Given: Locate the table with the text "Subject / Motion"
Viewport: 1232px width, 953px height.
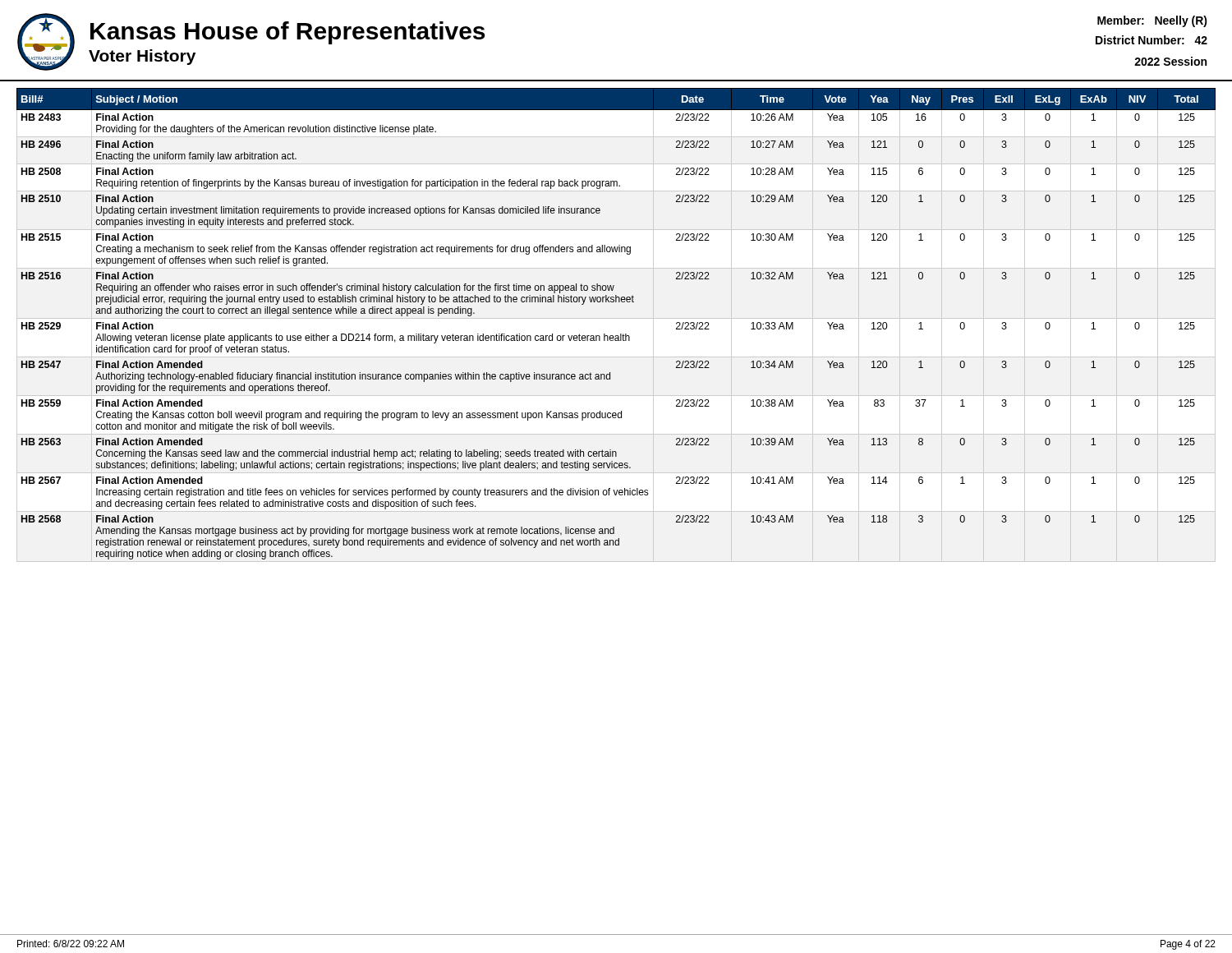Looking at the screenshot, I should (616, 322).
